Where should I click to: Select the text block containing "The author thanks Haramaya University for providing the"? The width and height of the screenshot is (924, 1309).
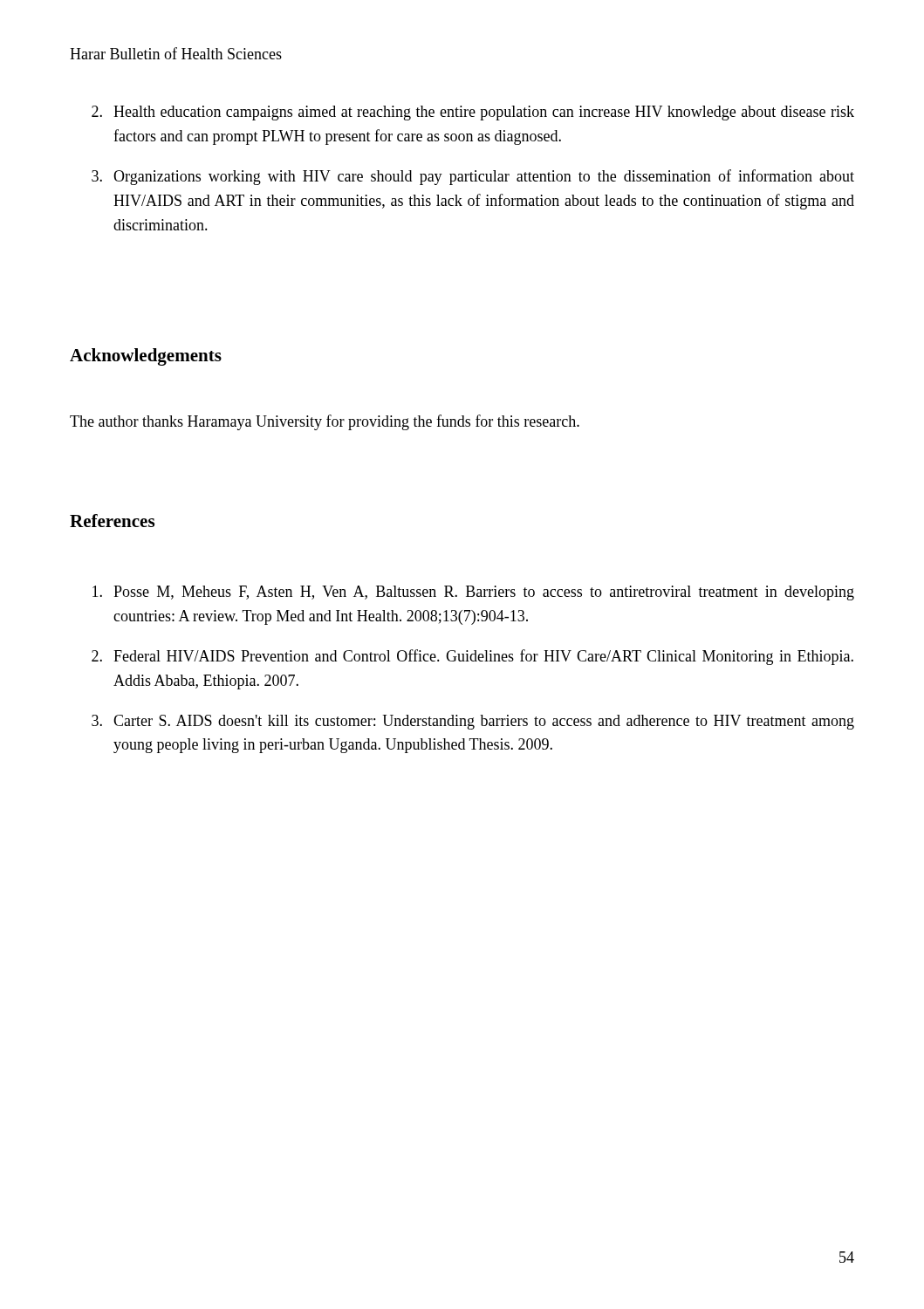click(x=325, y=421)
